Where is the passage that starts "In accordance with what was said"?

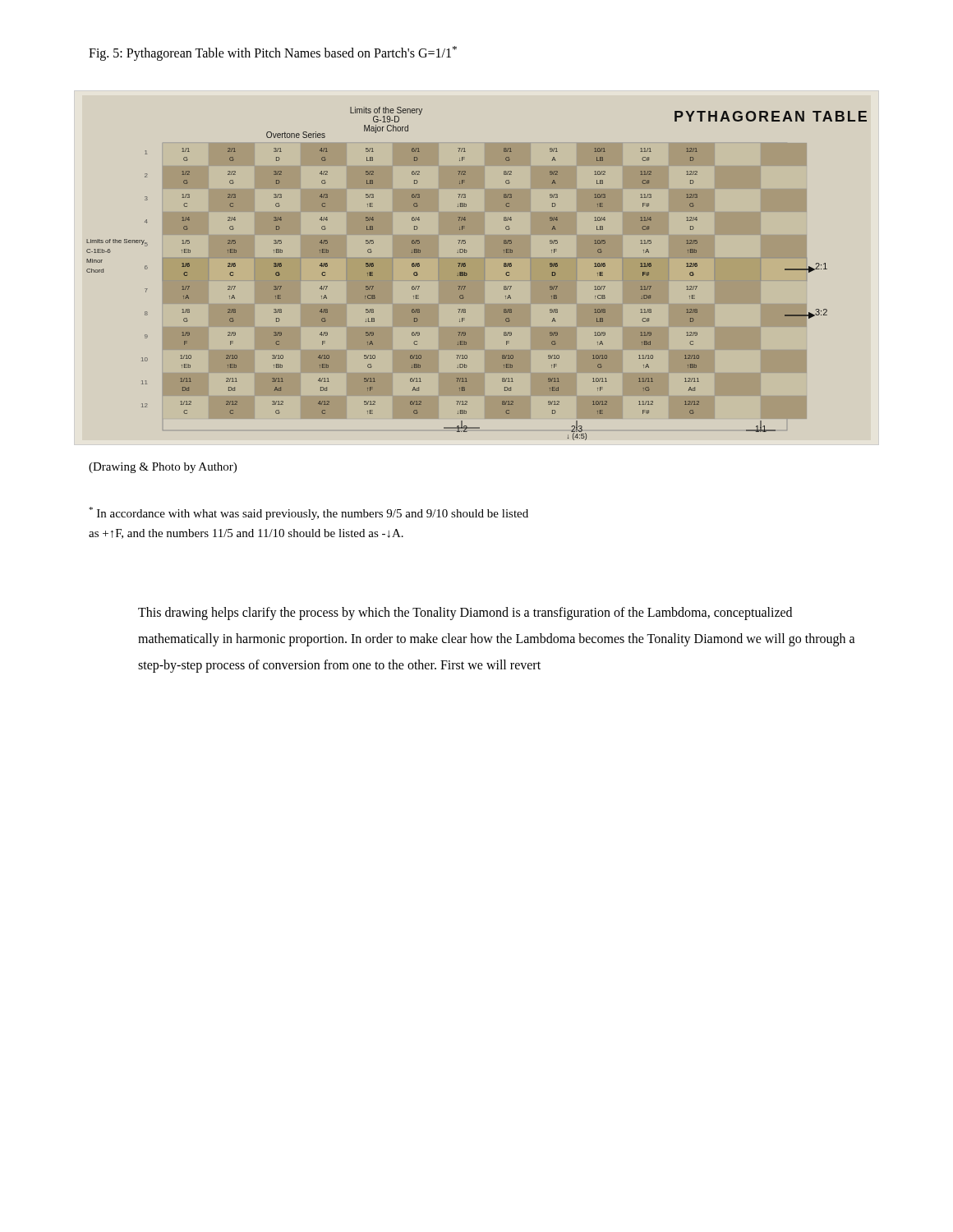(x=309, y=522)
